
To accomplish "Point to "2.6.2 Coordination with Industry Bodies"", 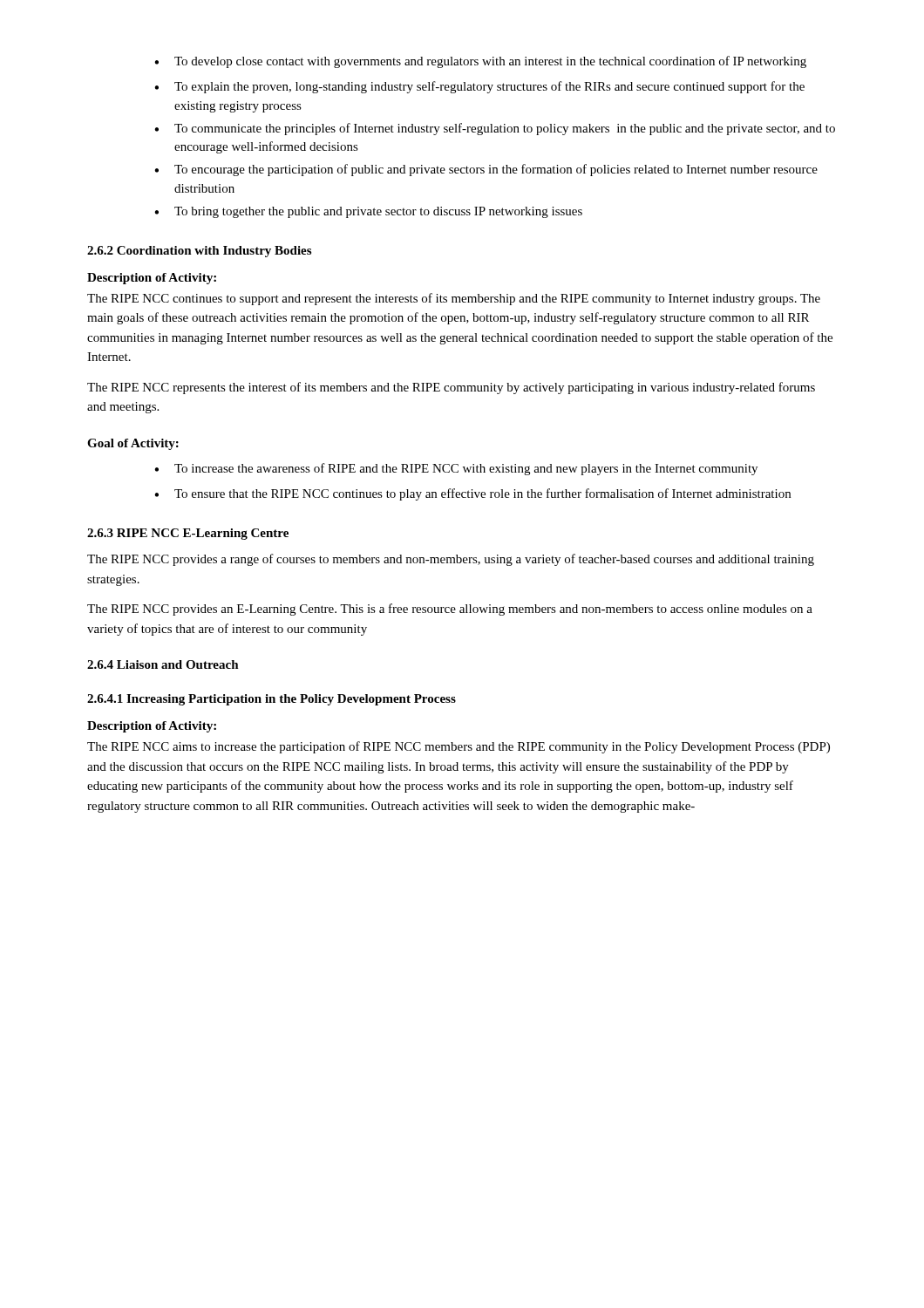I will tap(199, 250).
